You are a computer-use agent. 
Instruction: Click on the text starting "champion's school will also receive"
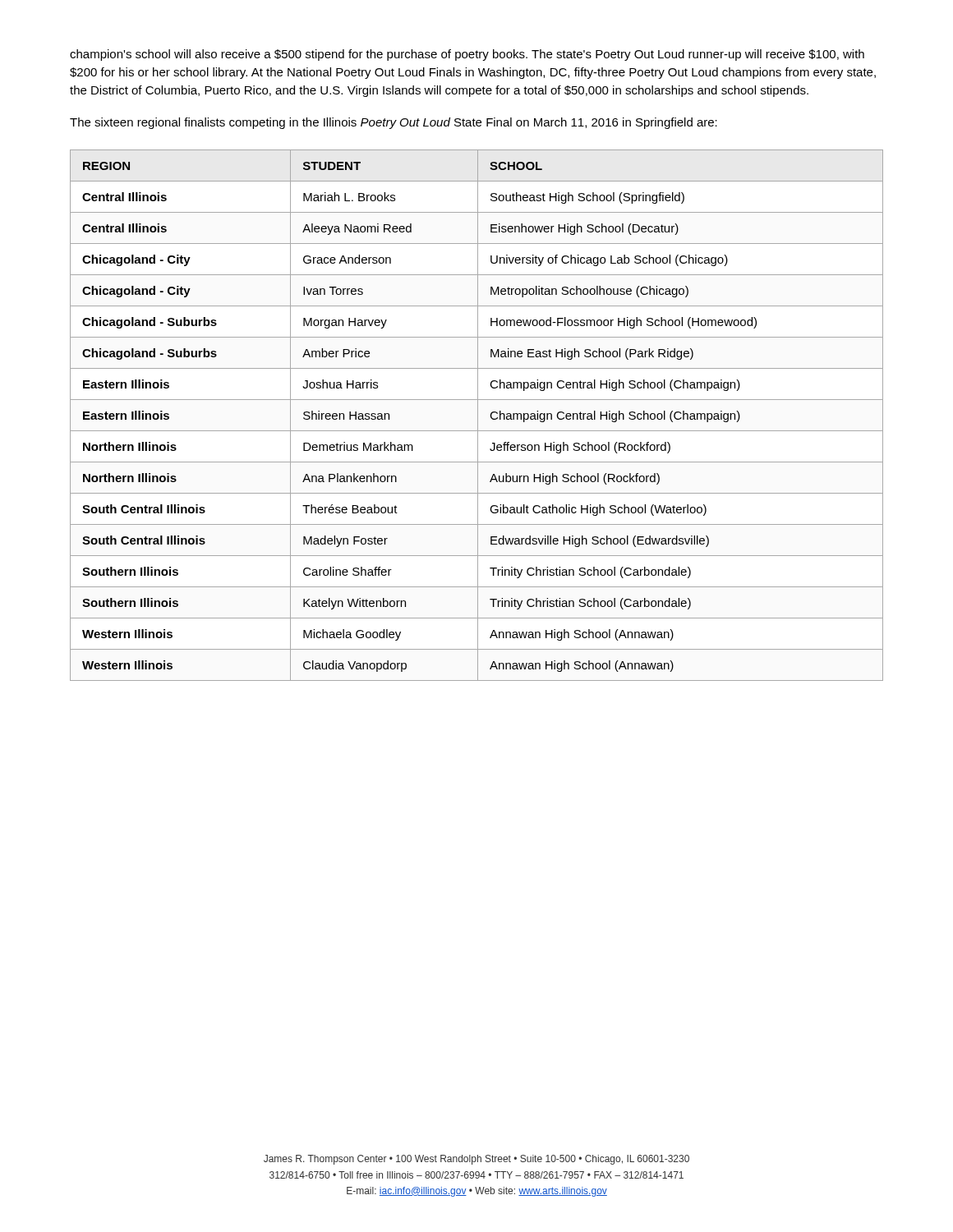pyautogui.click(x=473, y=72)
